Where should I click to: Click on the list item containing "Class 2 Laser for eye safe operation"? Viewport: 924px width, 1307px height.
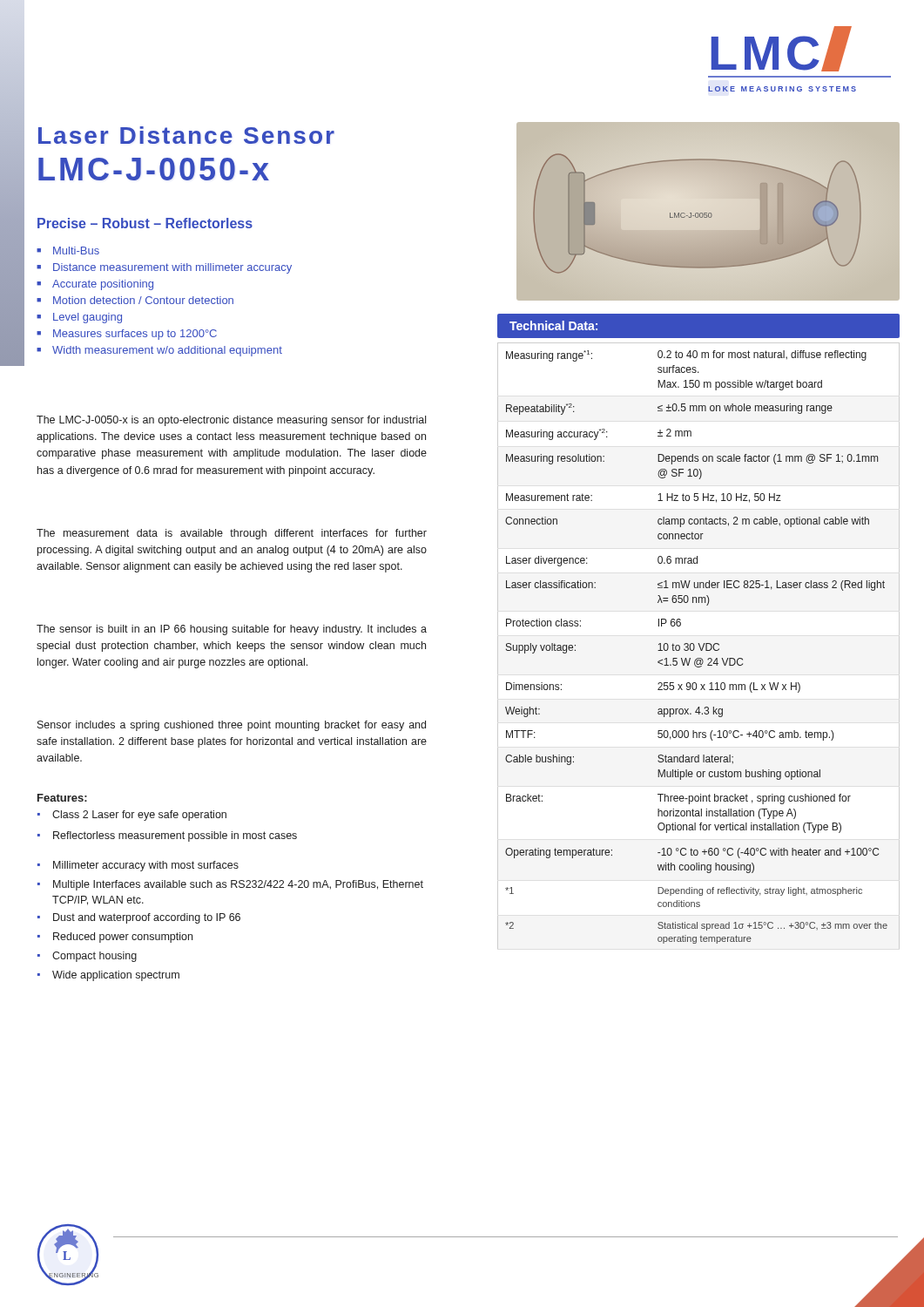click(x=232, y=815)
